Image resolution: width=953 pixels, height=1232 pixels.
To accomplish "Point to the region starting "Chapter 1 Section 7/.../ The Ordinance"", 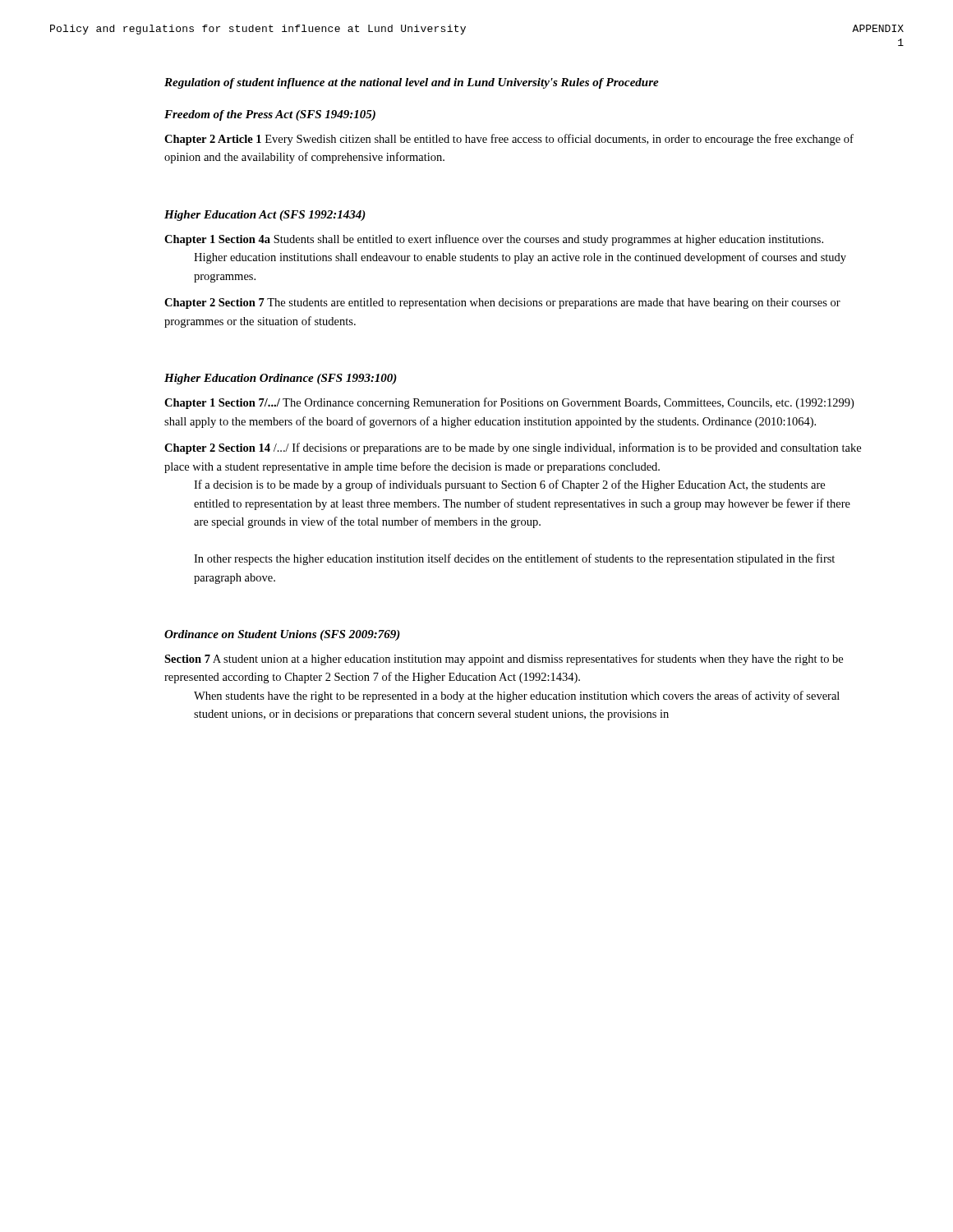I will click(x=509, y=412).
